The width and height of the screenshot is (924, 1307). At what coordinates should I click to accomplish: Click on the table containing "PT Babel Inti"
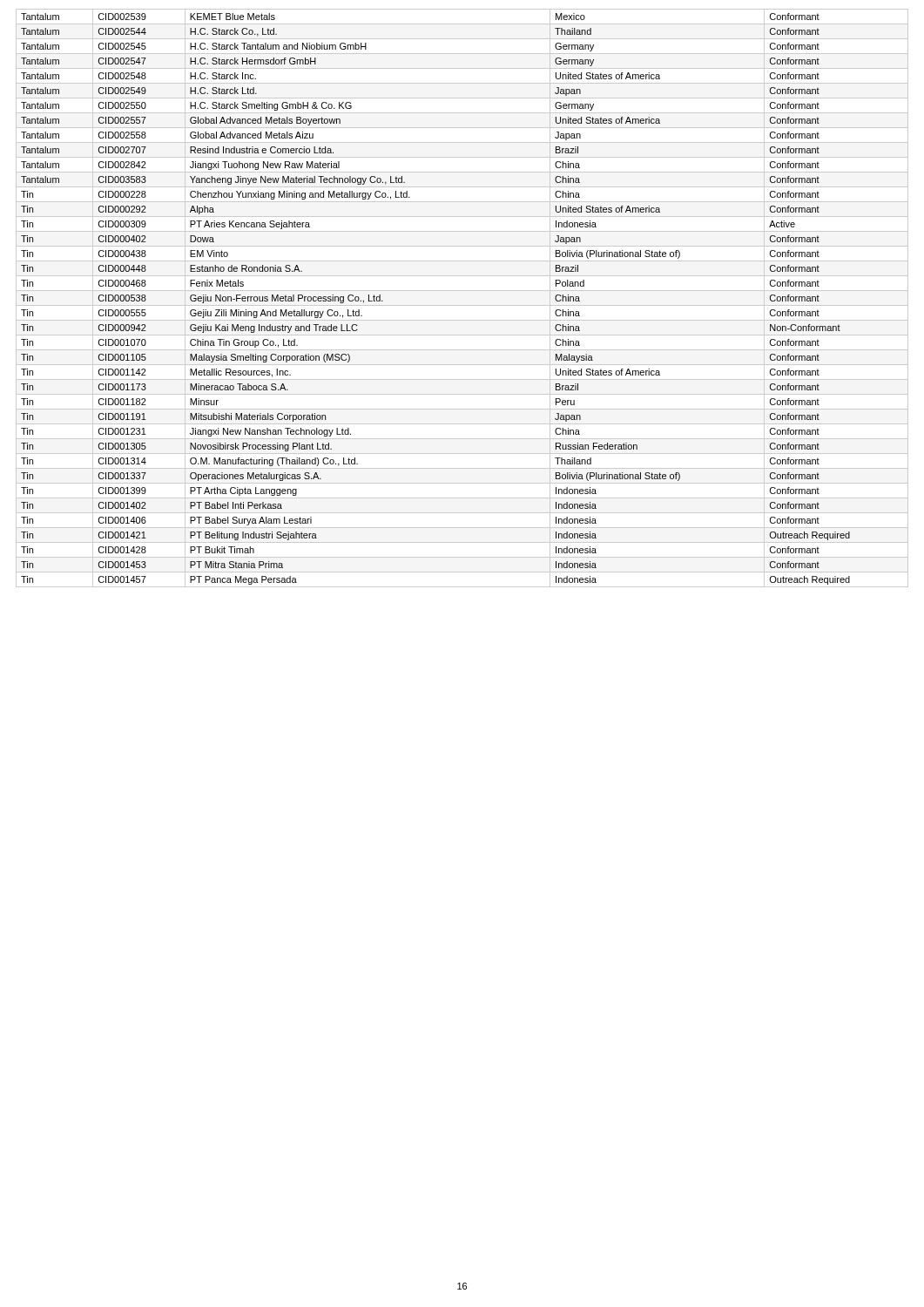pos(462,298)
